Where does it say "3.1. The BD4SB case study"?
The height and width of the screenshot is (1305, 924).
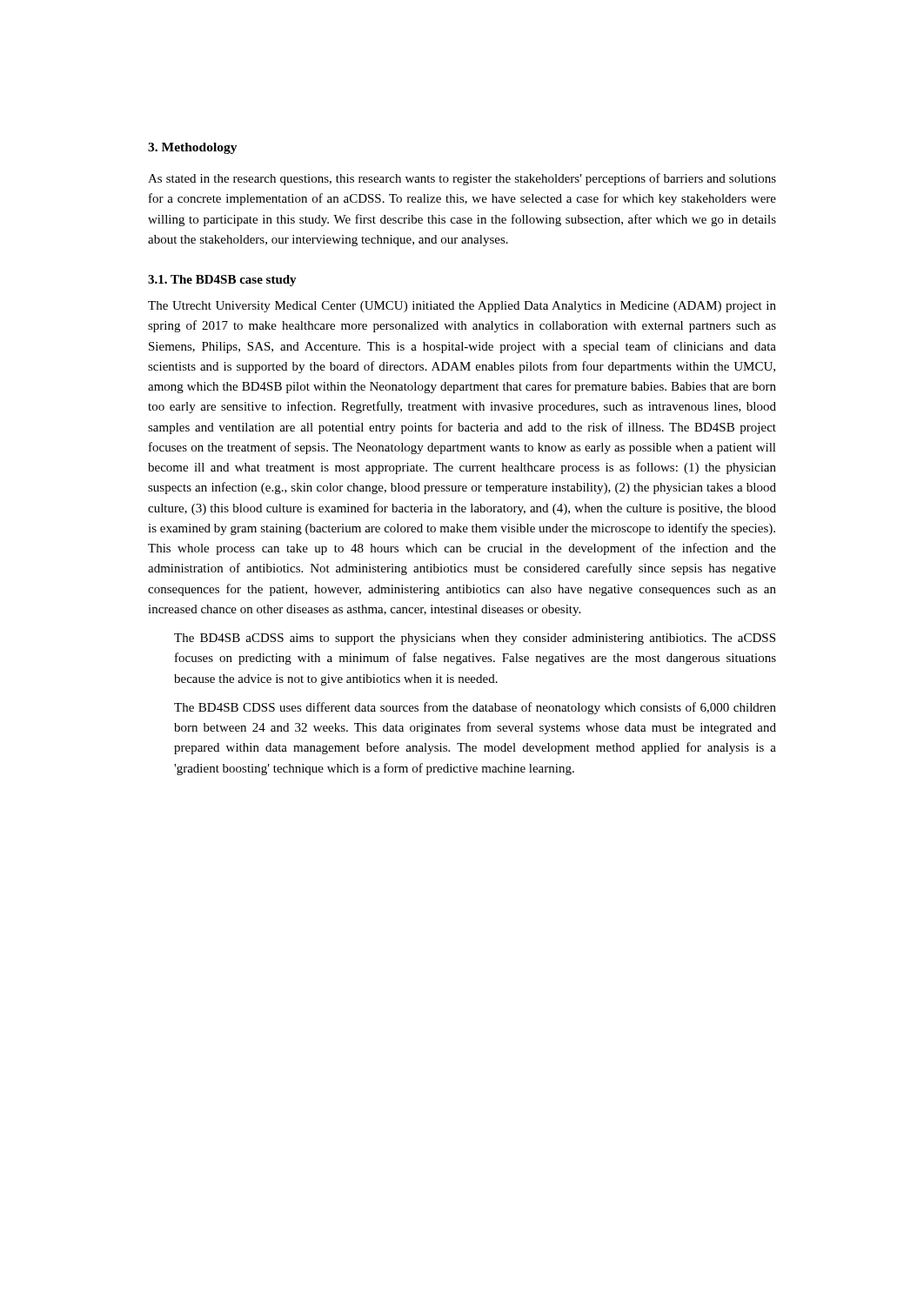pyautogui.click(x=222, y=279)
